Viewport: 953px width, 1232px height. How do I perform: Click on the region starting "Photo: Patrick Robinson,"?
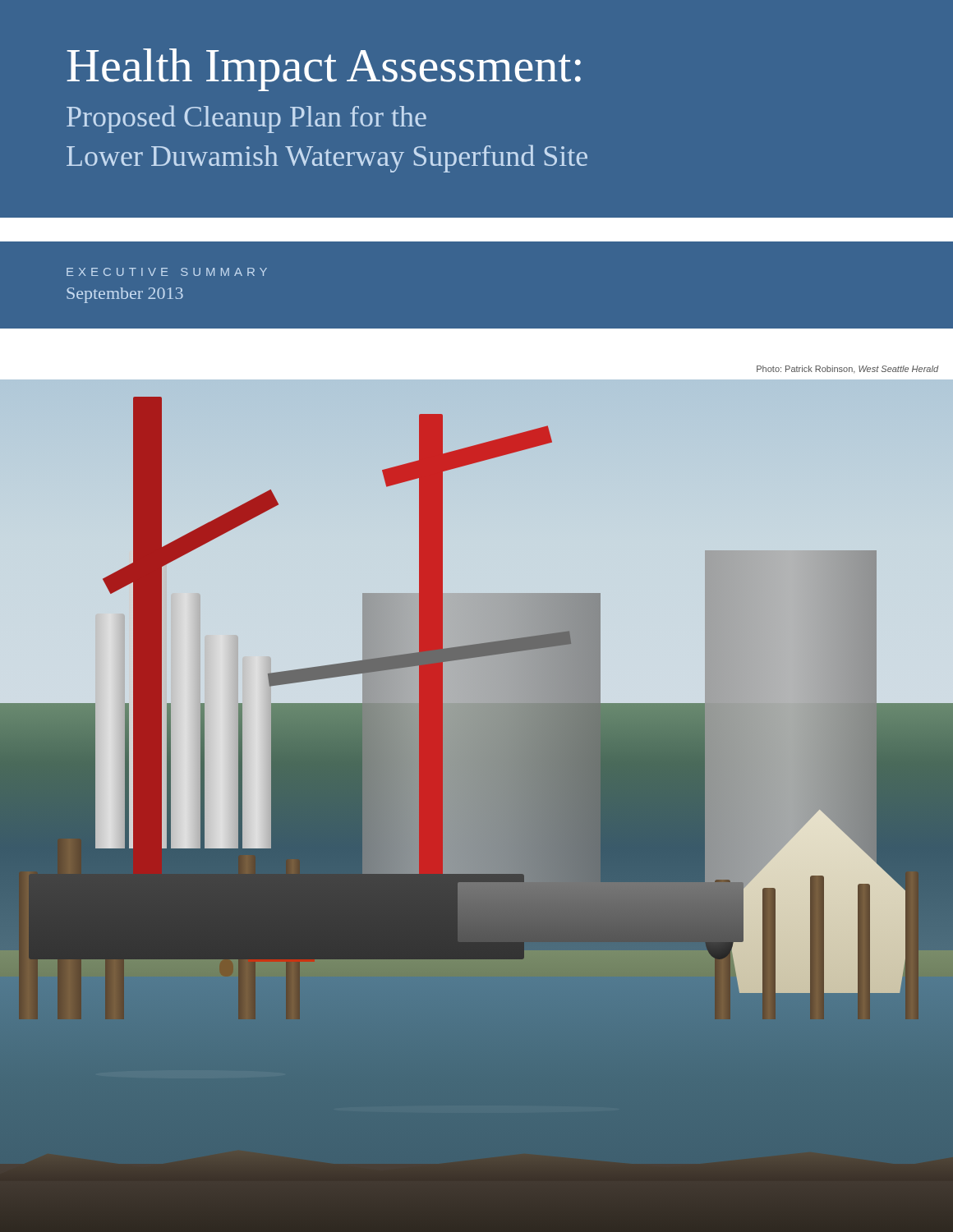pos(847,369)
